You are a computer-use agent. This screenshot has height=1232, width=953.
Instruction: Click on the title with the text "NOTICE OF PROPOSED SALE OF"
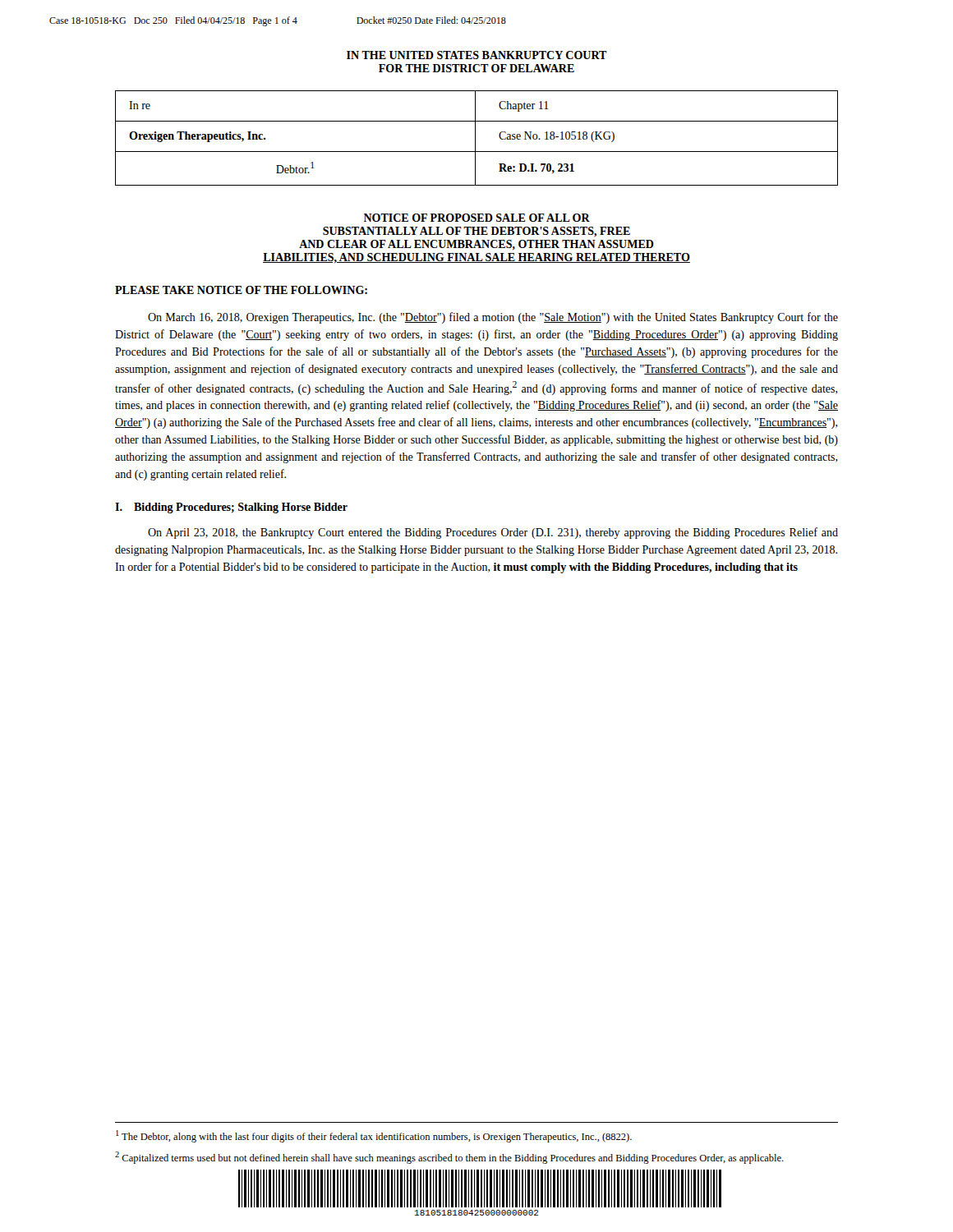click(476, 238)
